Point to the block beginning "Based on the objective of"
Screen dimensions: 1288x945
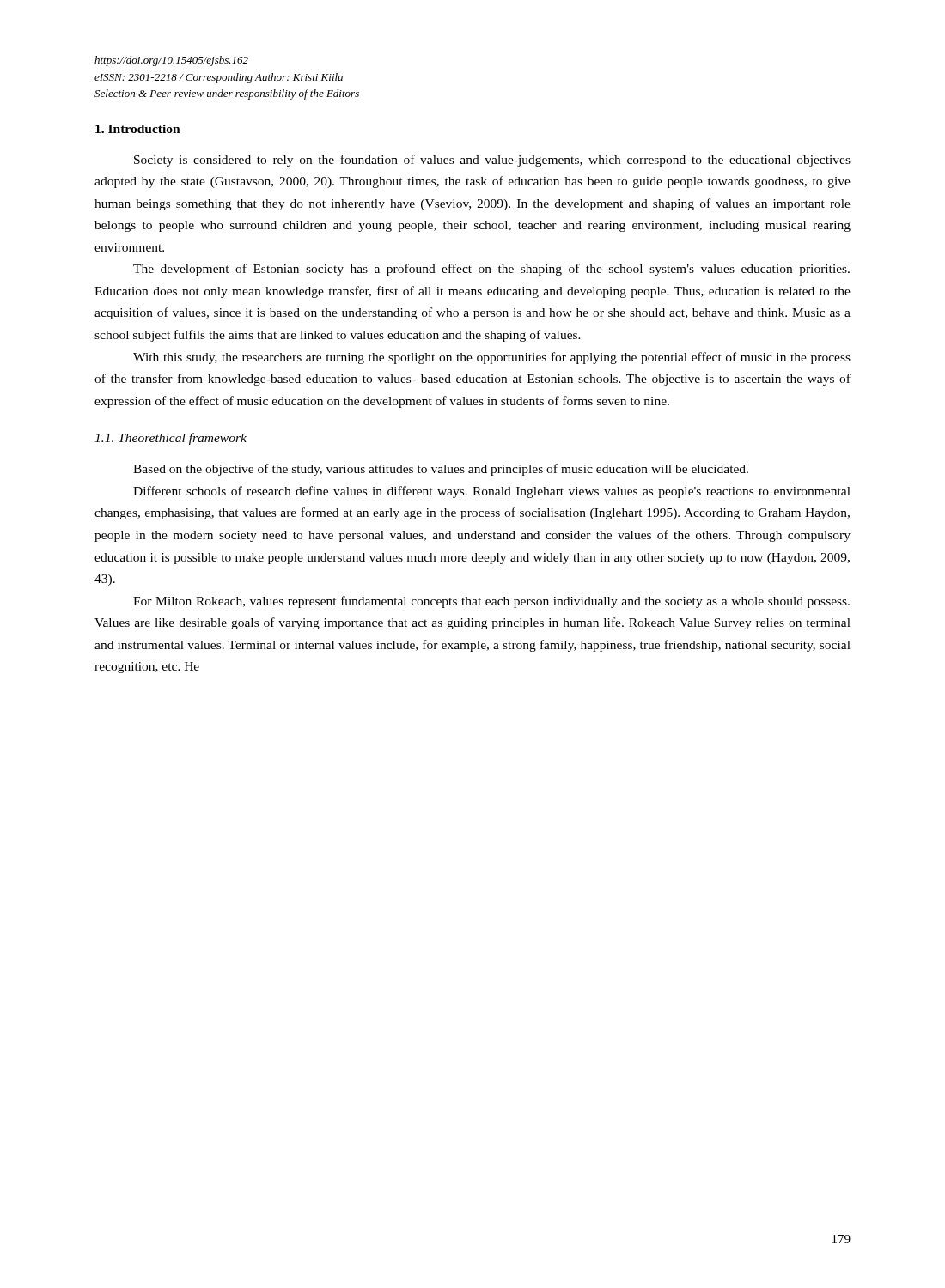tap(441, 469)
